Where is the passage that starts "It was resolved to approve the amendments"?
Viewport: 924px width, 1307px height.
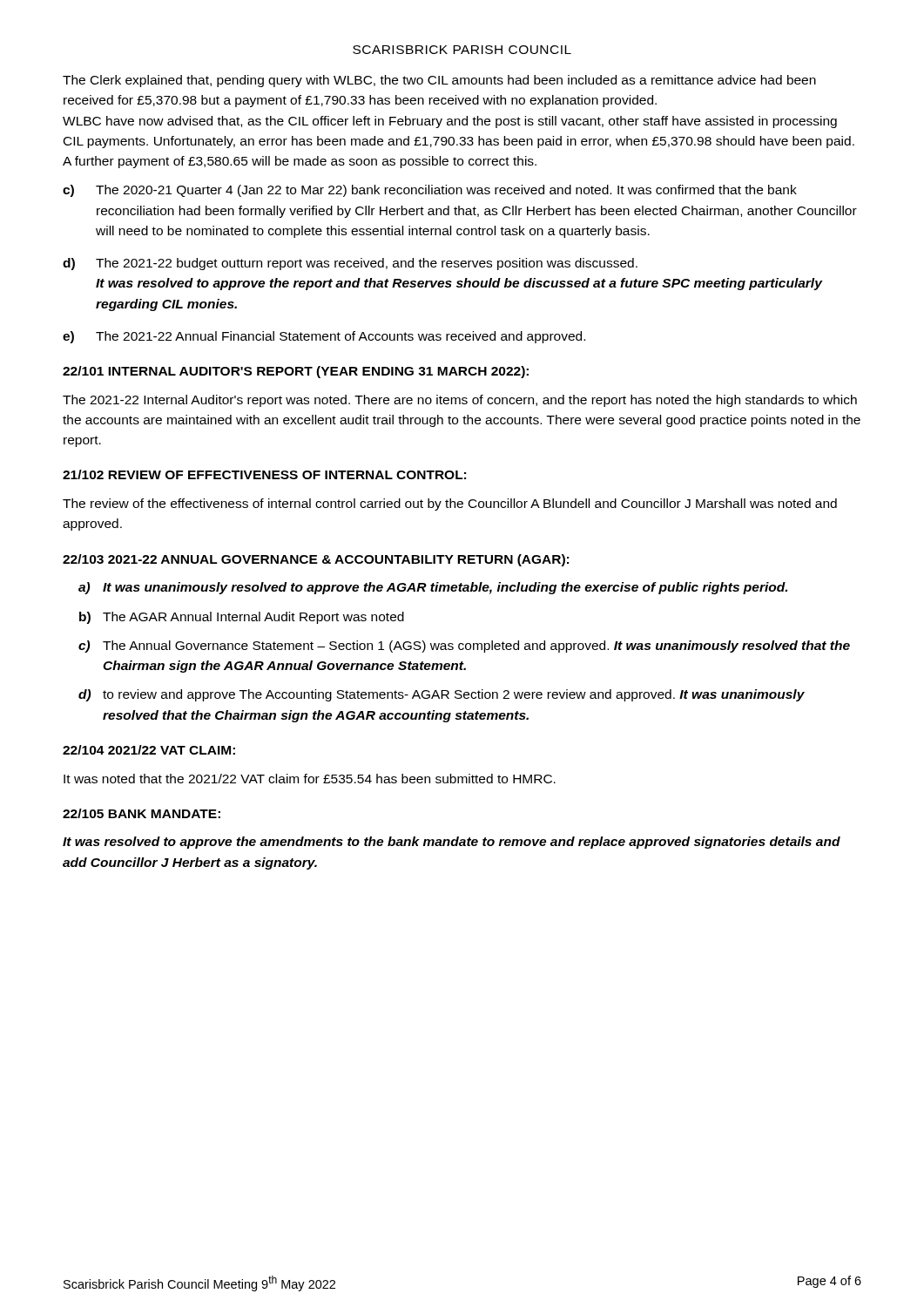[x=451, y=852]
